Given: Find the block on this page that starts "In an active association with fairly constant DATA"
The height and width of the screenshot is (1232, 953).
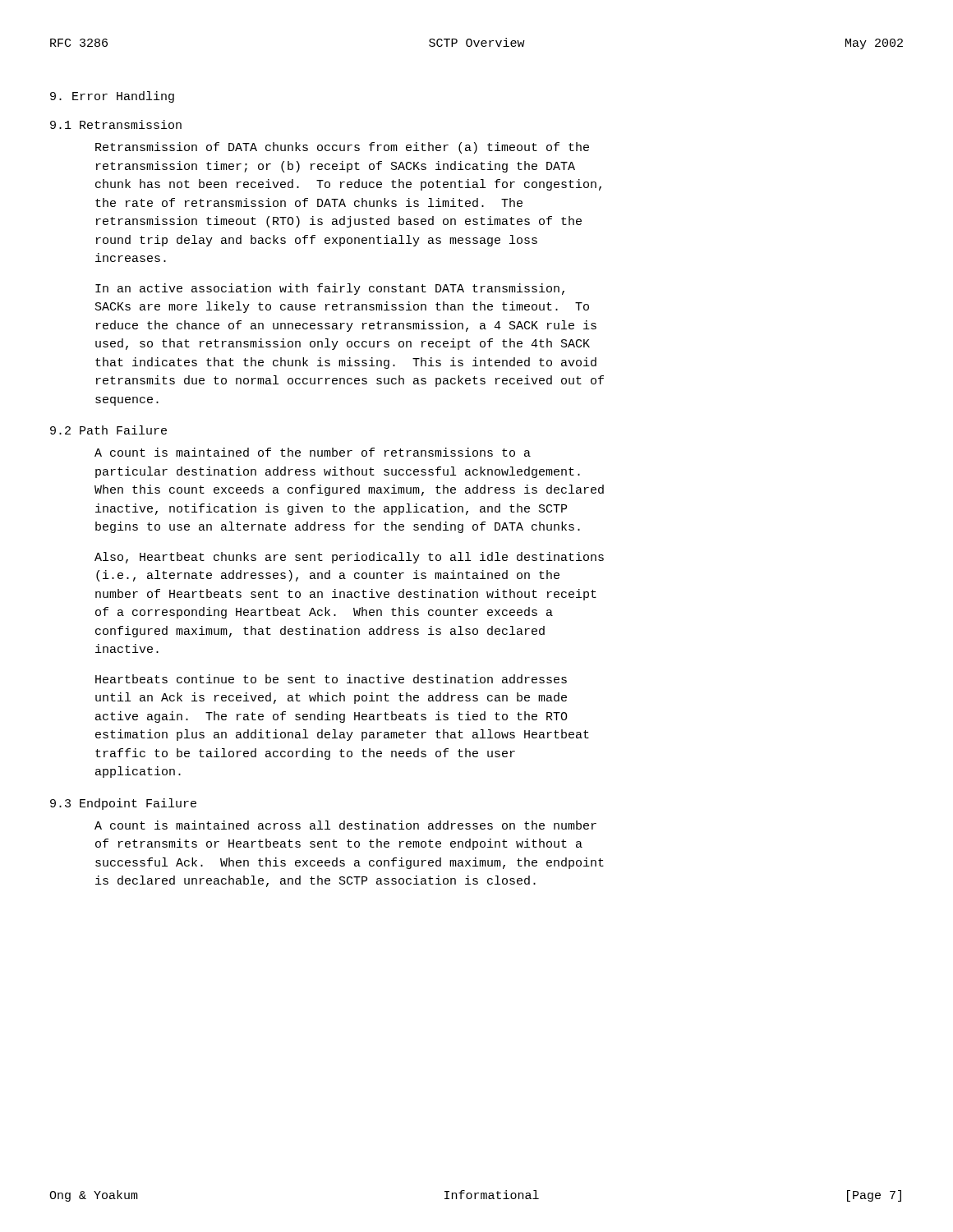Looking at the screenshot, I should click(350, 345).
